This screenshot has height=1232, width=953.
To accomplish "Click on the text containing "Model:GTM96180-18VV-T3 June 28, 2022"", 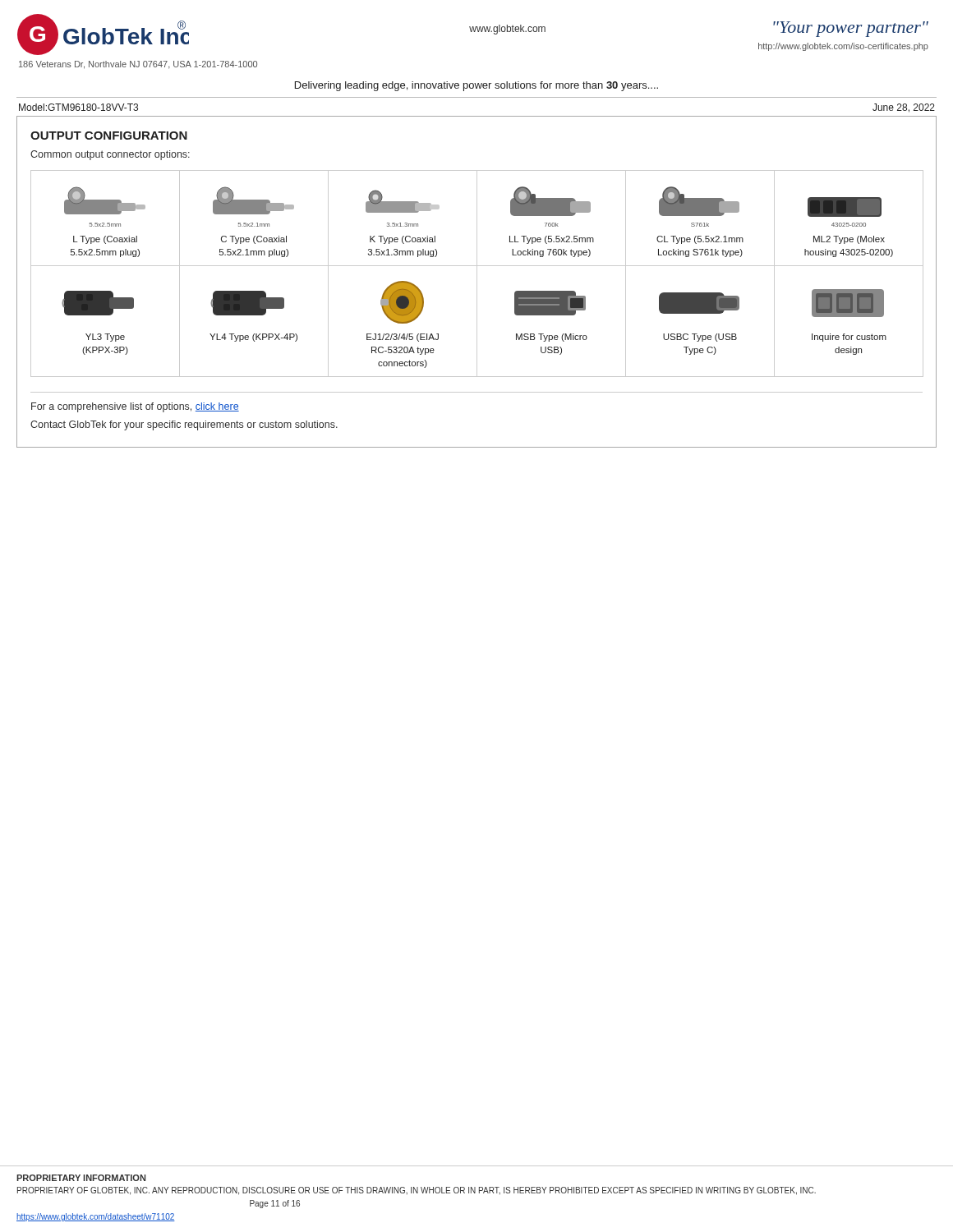I will [476, 108].
